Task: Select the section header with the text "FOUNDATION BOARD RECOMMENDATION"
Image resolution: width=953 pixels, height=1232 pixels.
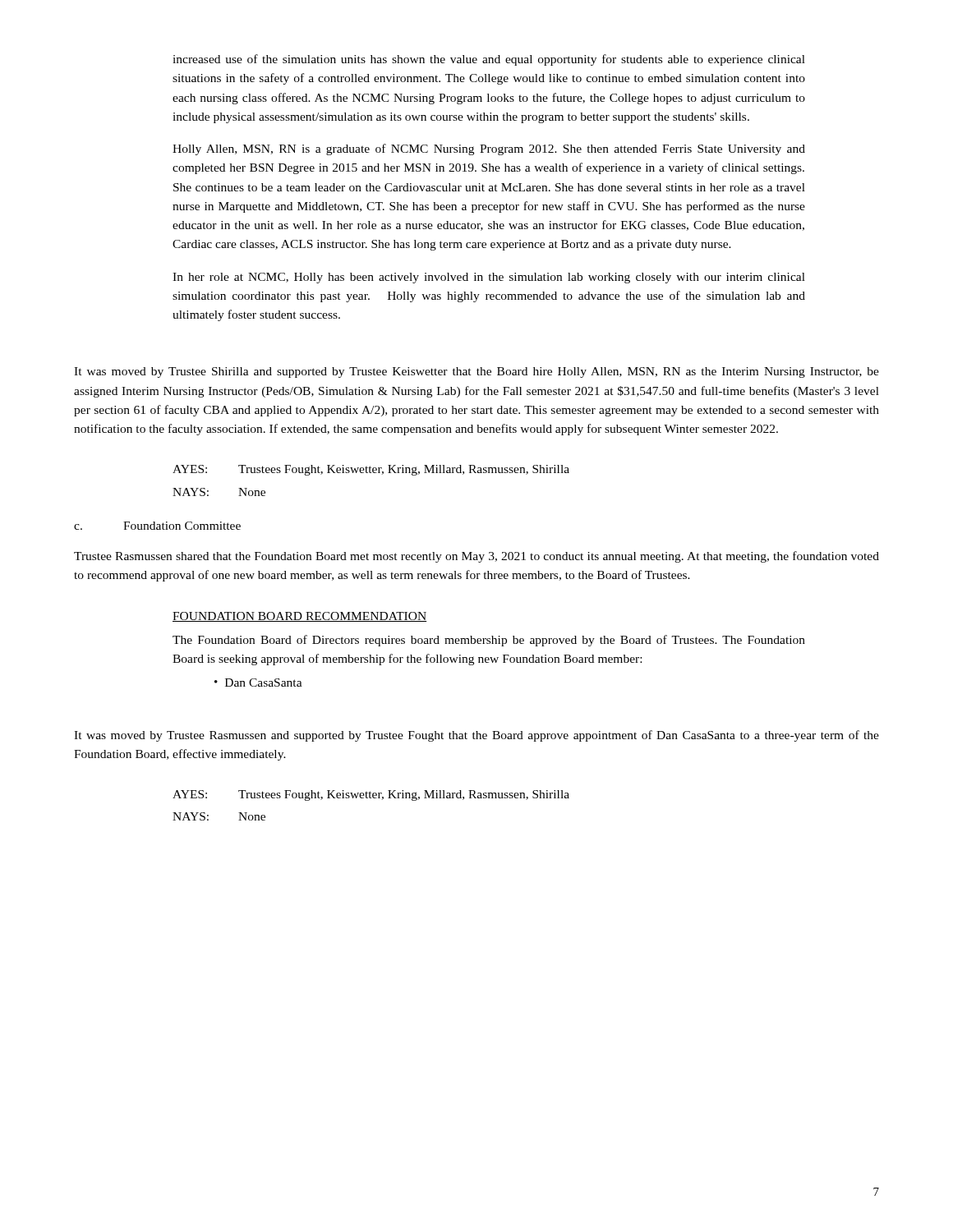Action: pos(299,615)
